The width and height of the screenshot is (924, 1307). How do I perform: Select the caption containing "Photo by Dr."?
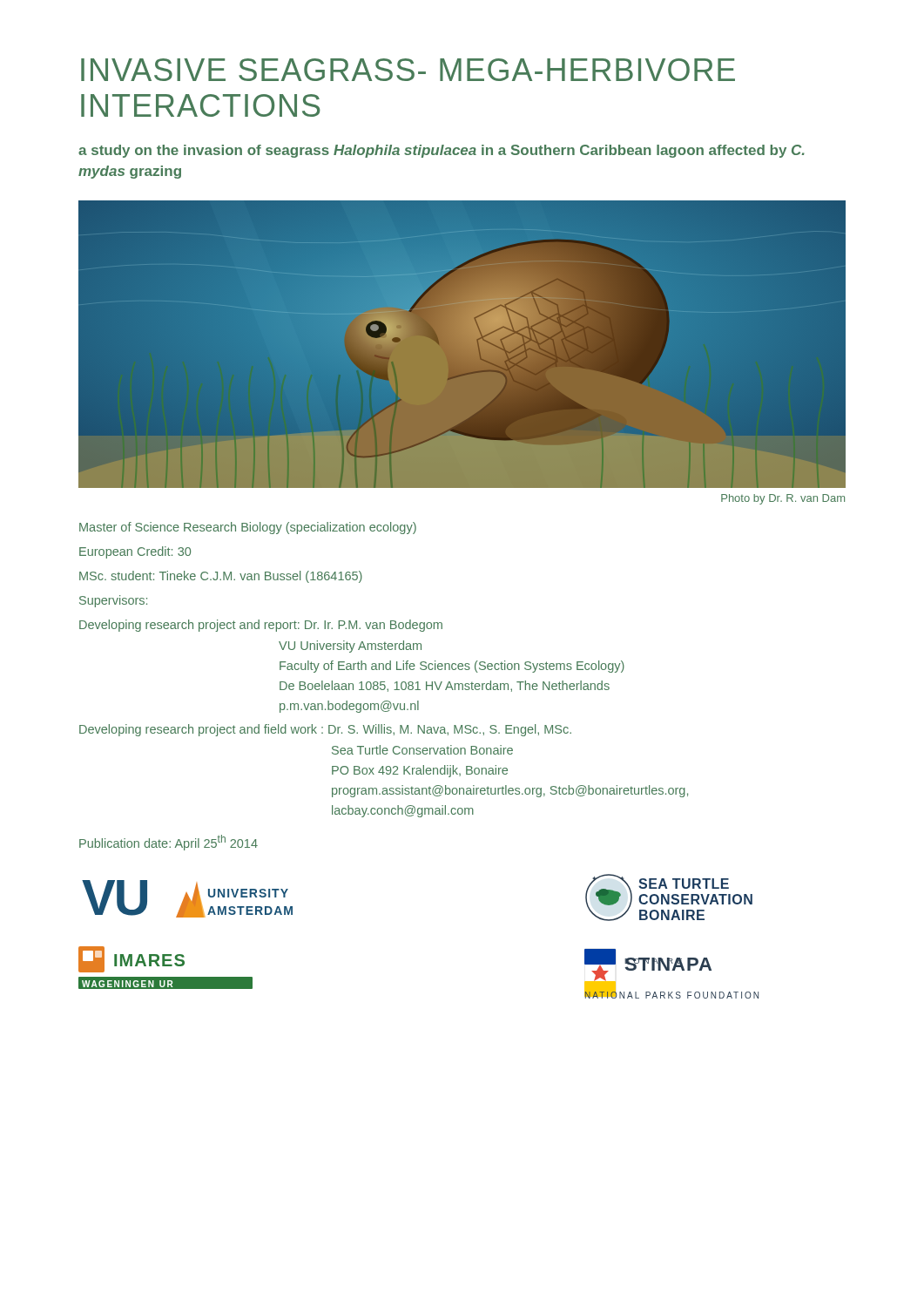pos(783,498)
